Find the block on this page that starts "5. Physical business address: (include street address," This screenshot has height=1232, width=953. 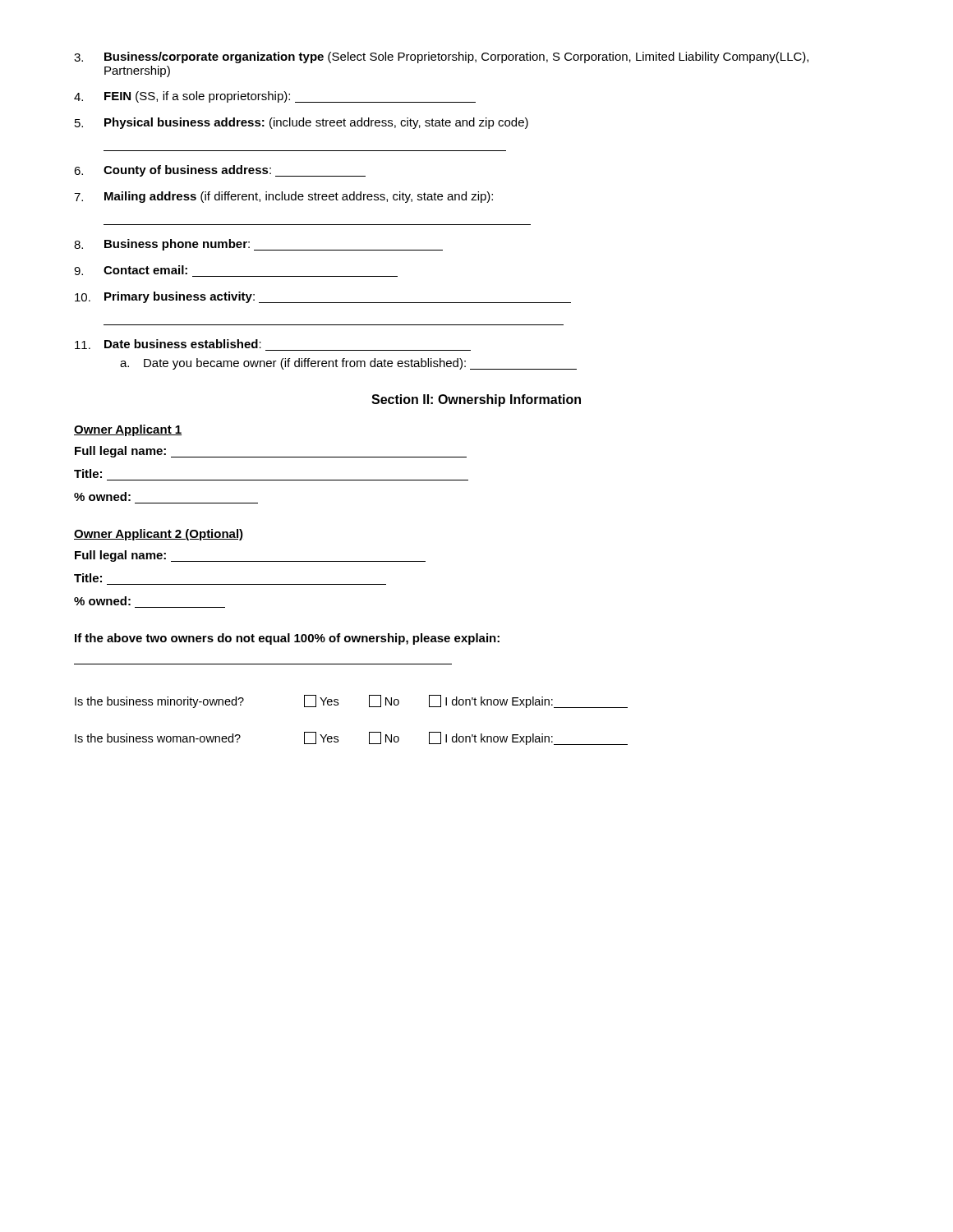pyautogui.click(x=476, y=133)
